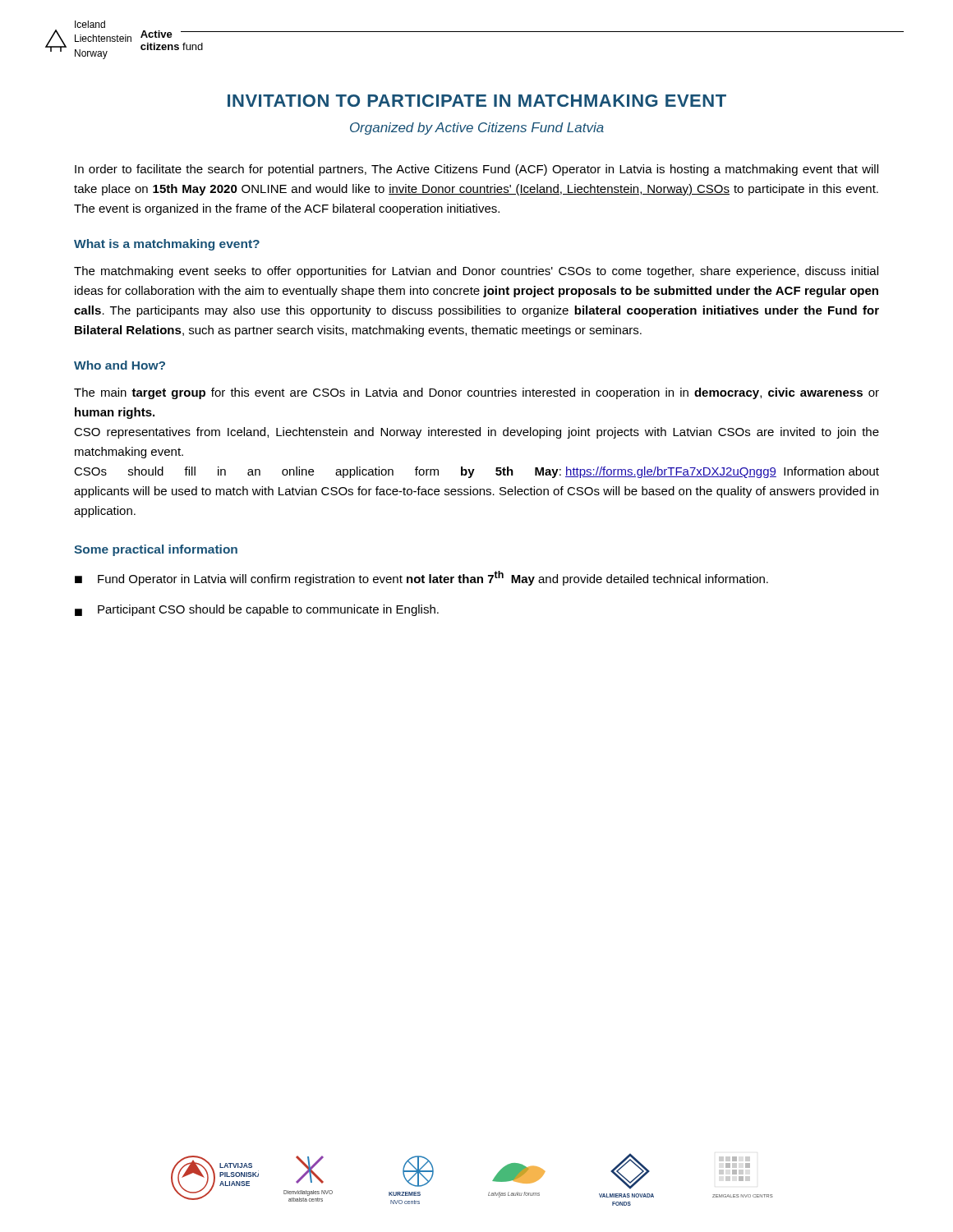Screen dimensions: 1232x953
Task: Navigate to the text starting "The main target group for this event are"
Action: pos(476,393)
